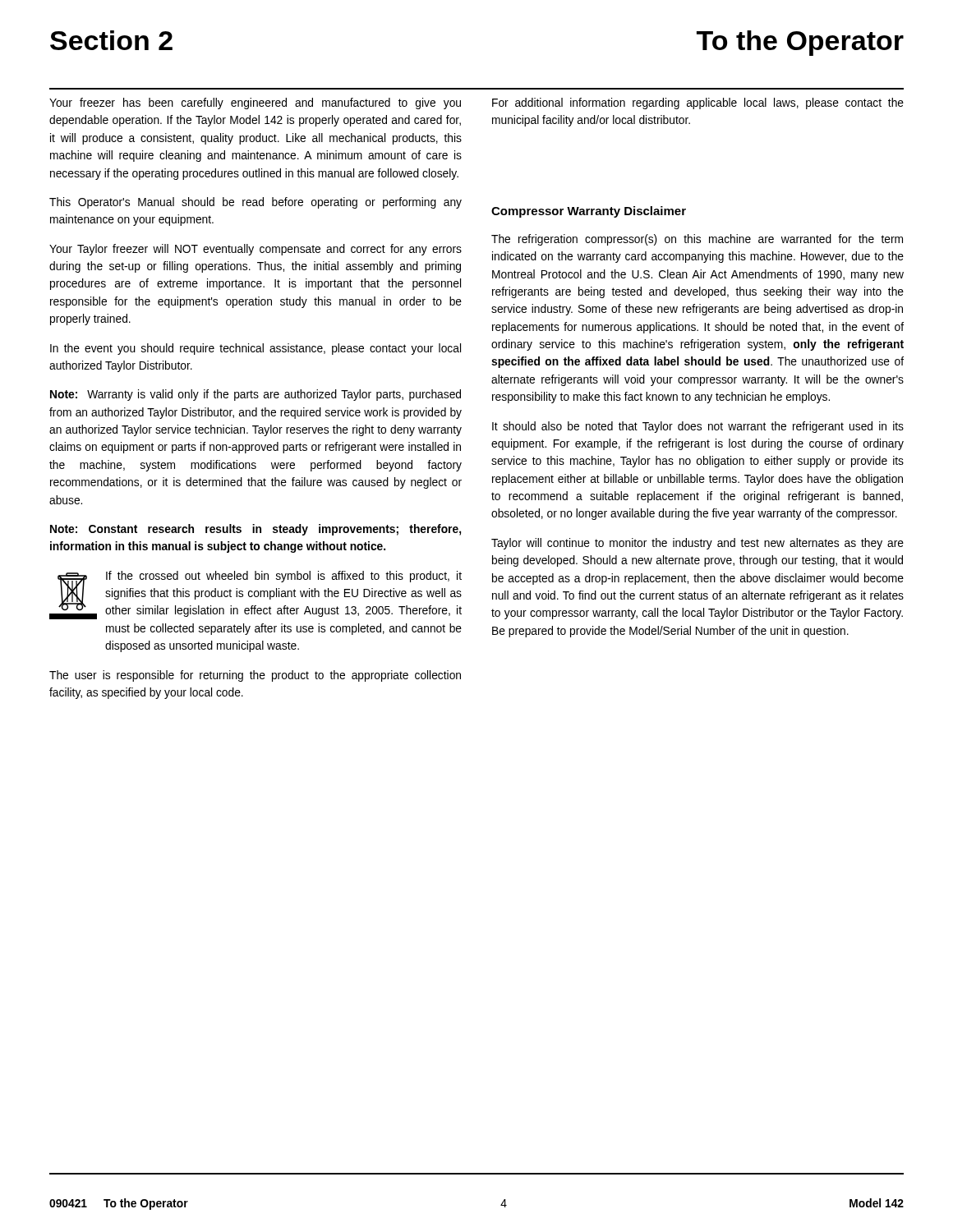The image size is (953, 1232).
Task: Locate the text block that says "For additional information regarding applicable local laws,"
Action: pos(698,112)
